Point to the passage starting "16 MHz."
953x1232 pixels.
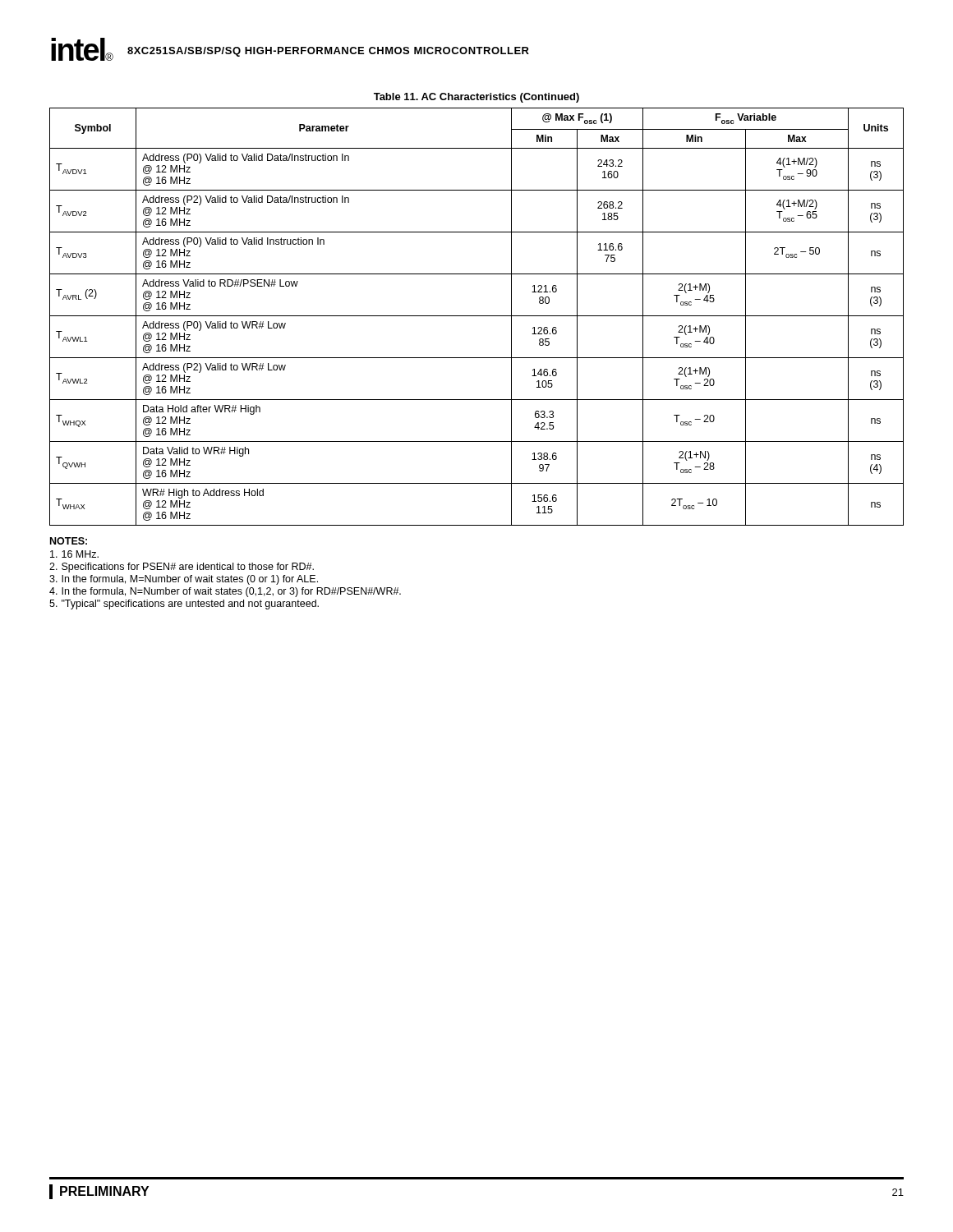click(x=74, y=554)
